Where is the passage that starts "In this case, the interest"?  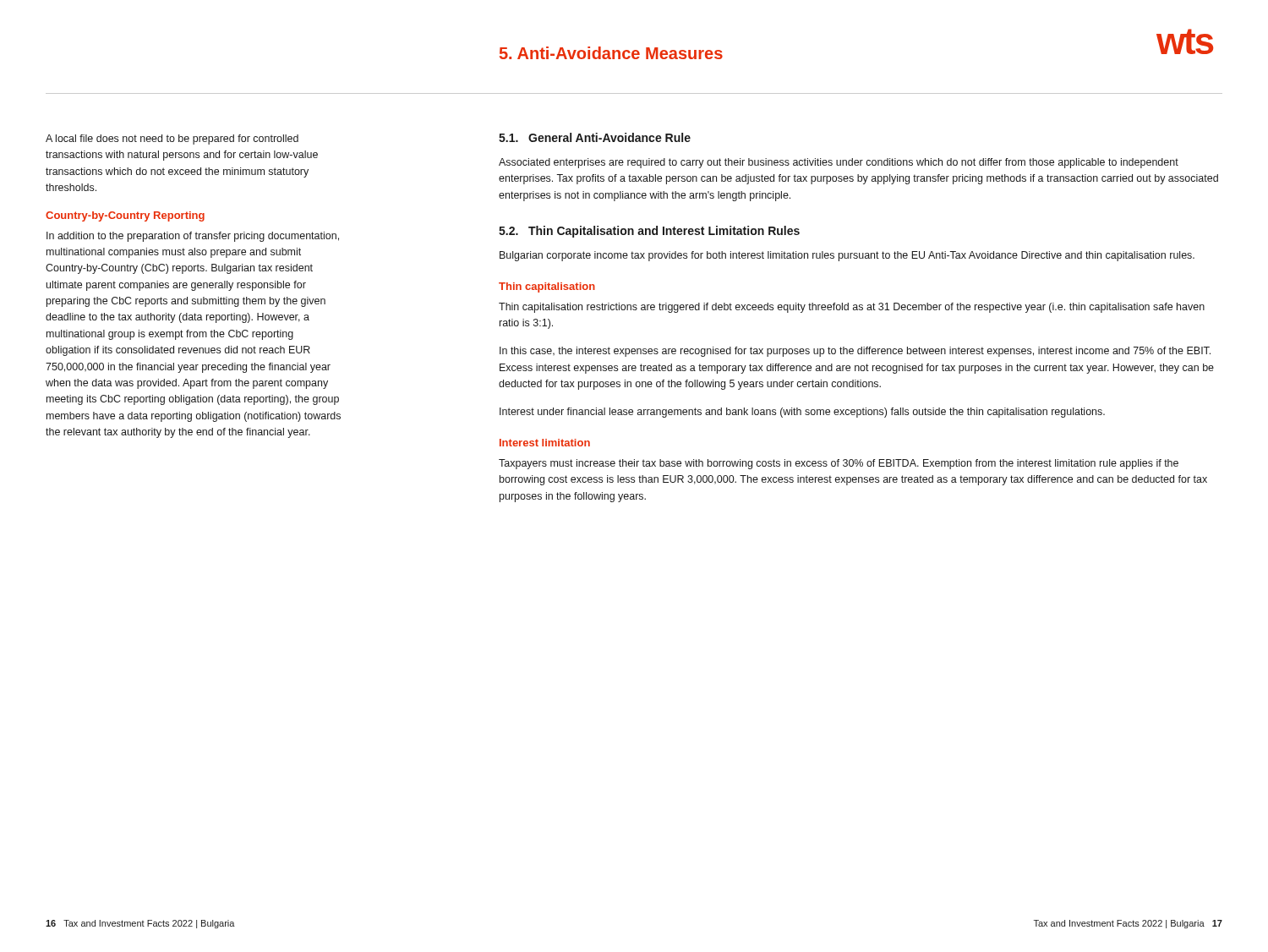click(856, 367)
